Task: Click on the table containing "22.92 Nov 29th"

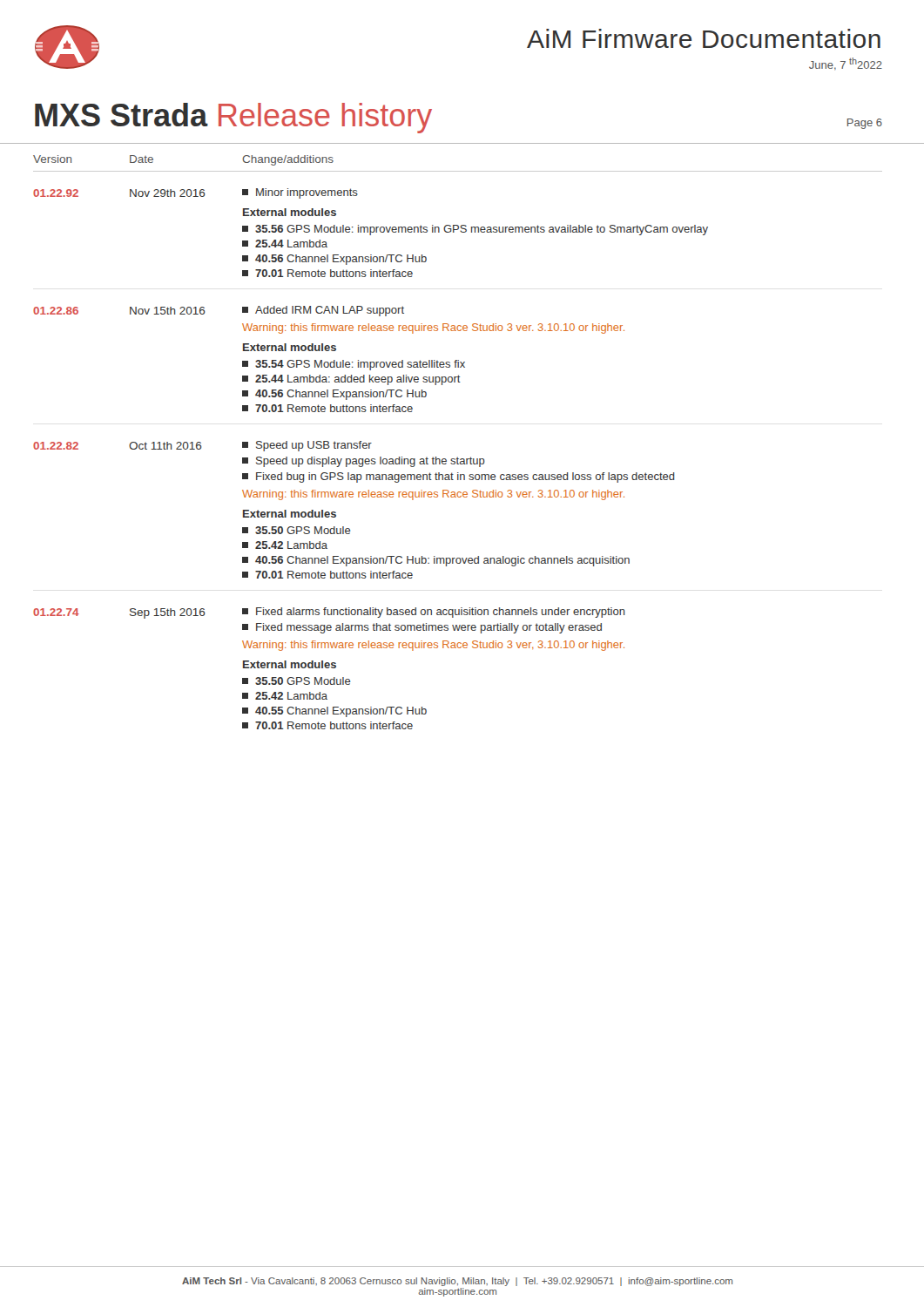Action: (x=458, y=454)
